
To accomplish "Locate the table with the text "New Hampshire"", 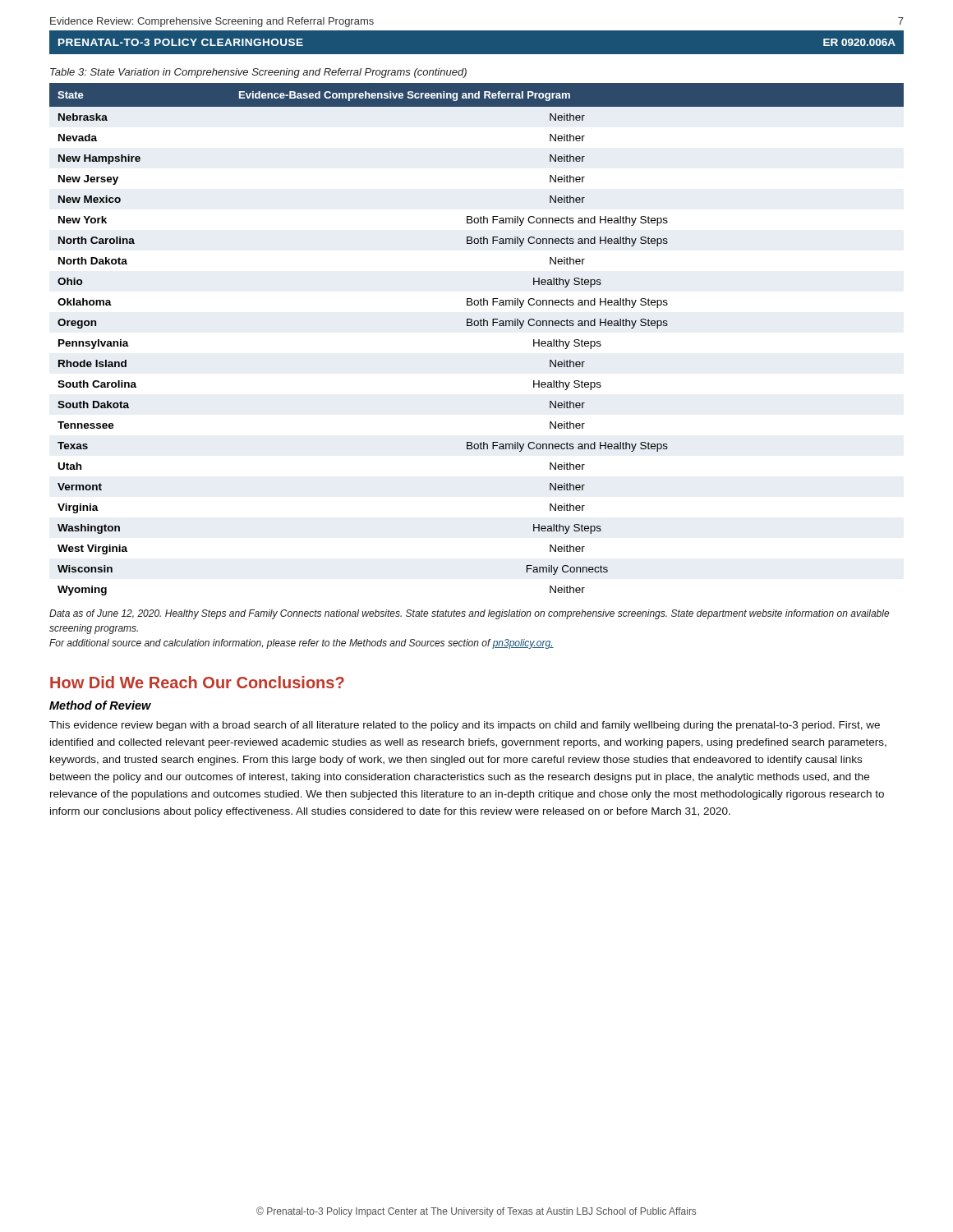I will [x=476, y=341].
